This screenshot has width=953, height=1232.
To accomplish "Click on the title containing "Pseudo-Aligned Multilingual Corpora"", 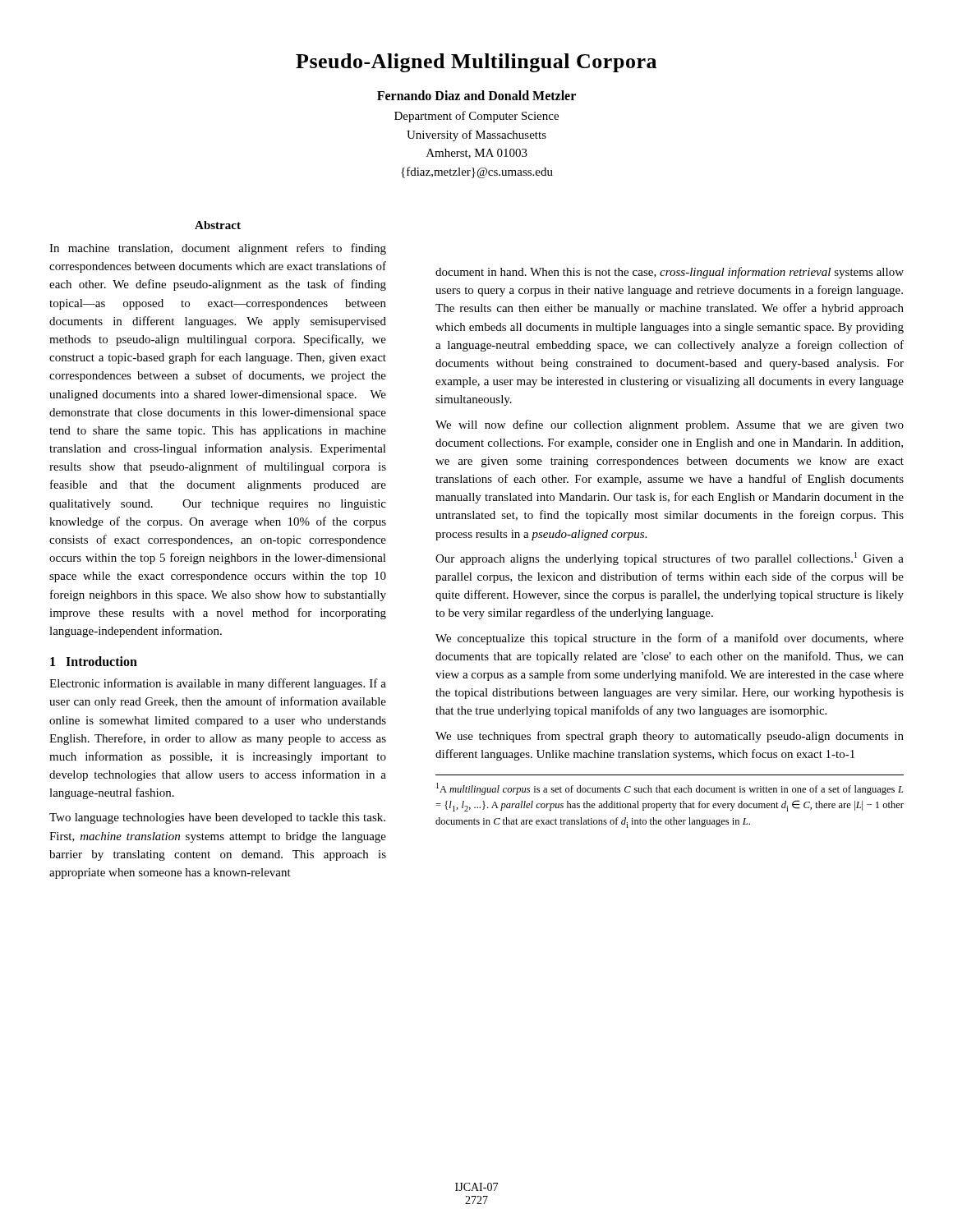I will click(x=476, y=62).
